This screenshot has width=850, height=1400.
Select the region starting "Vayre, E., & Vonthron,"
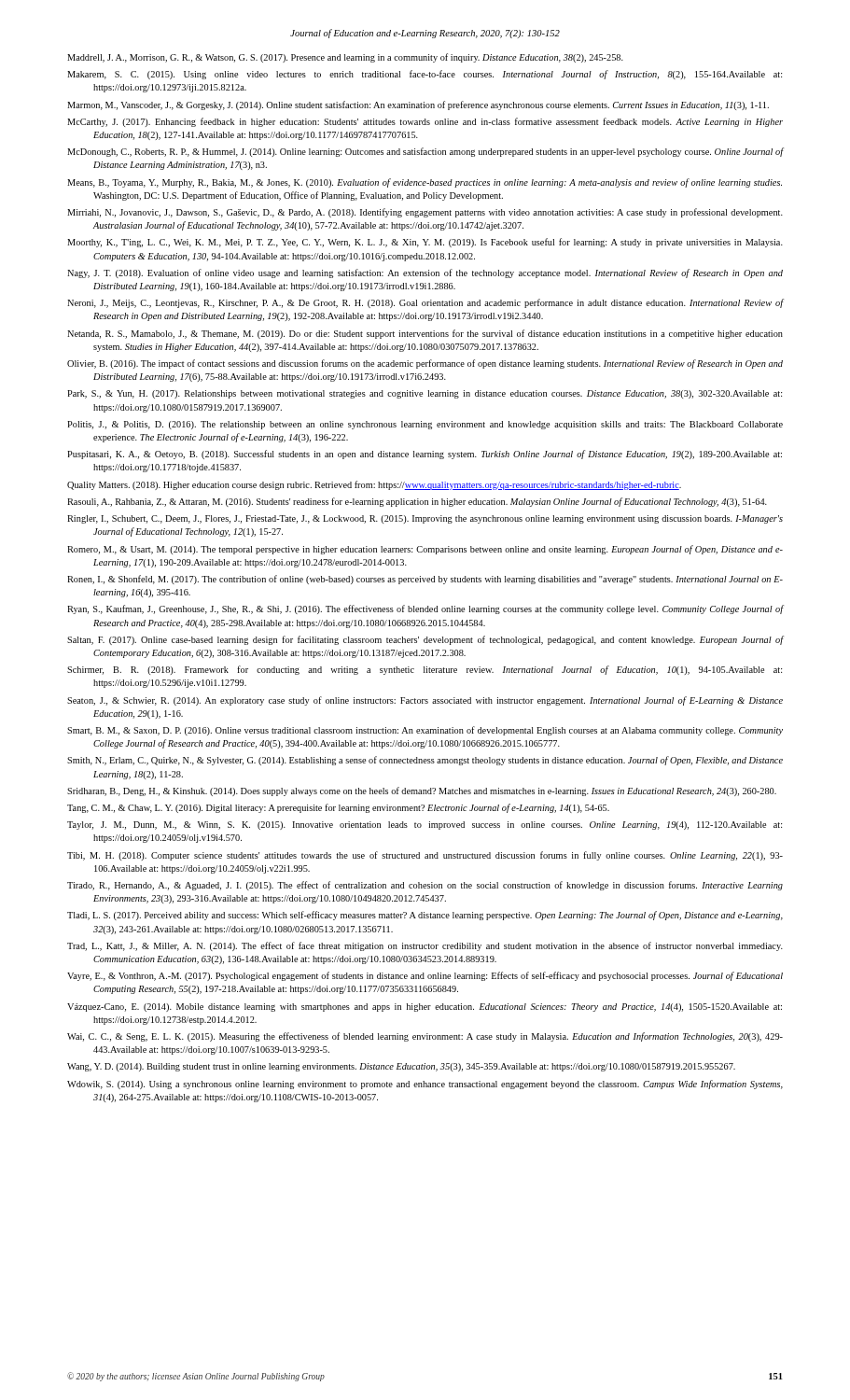tap(425, 983)
